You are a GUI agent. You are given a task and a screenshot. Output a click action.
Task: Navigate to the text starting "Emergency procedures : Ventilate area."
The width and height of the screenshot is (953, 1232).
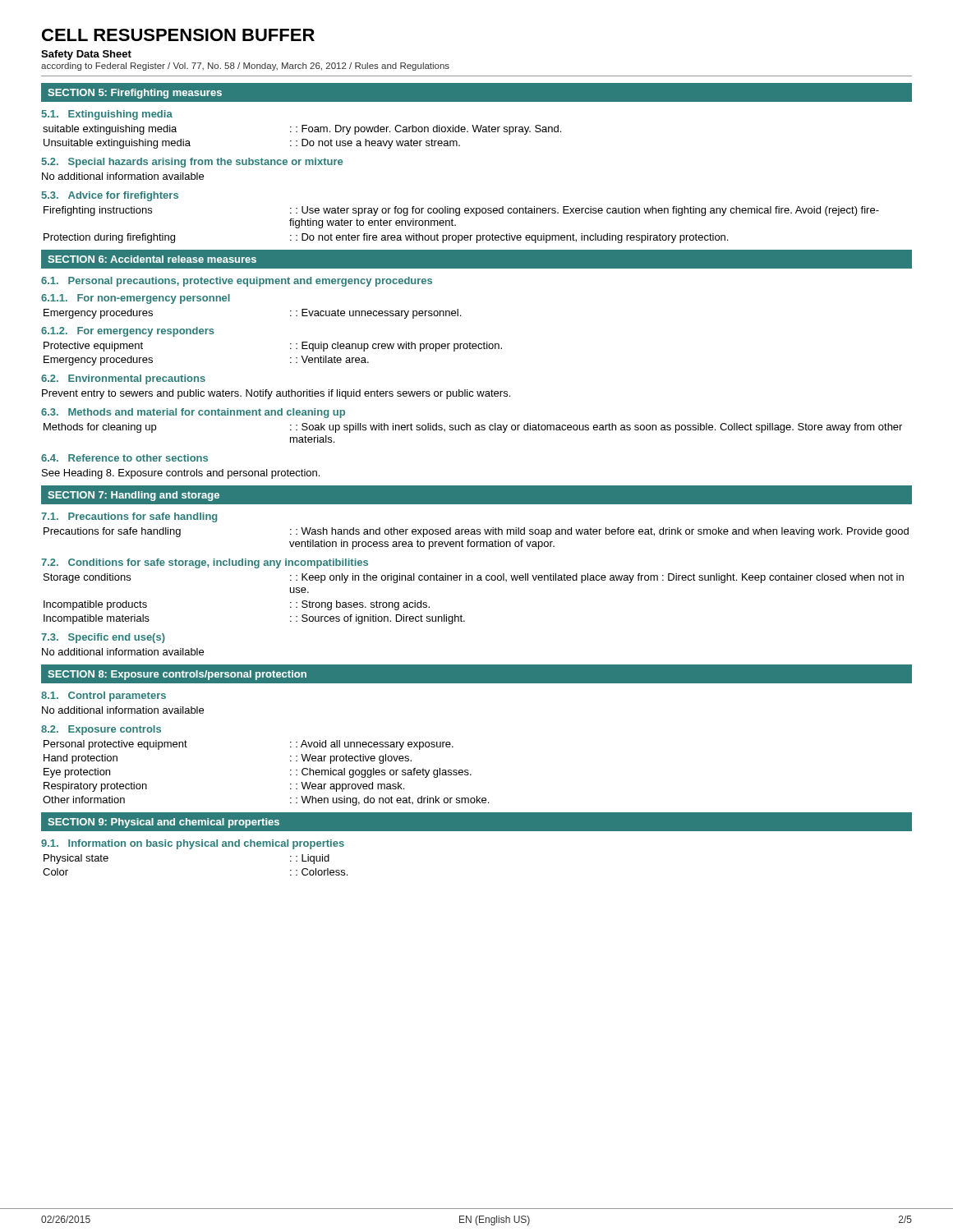[476, 359]
